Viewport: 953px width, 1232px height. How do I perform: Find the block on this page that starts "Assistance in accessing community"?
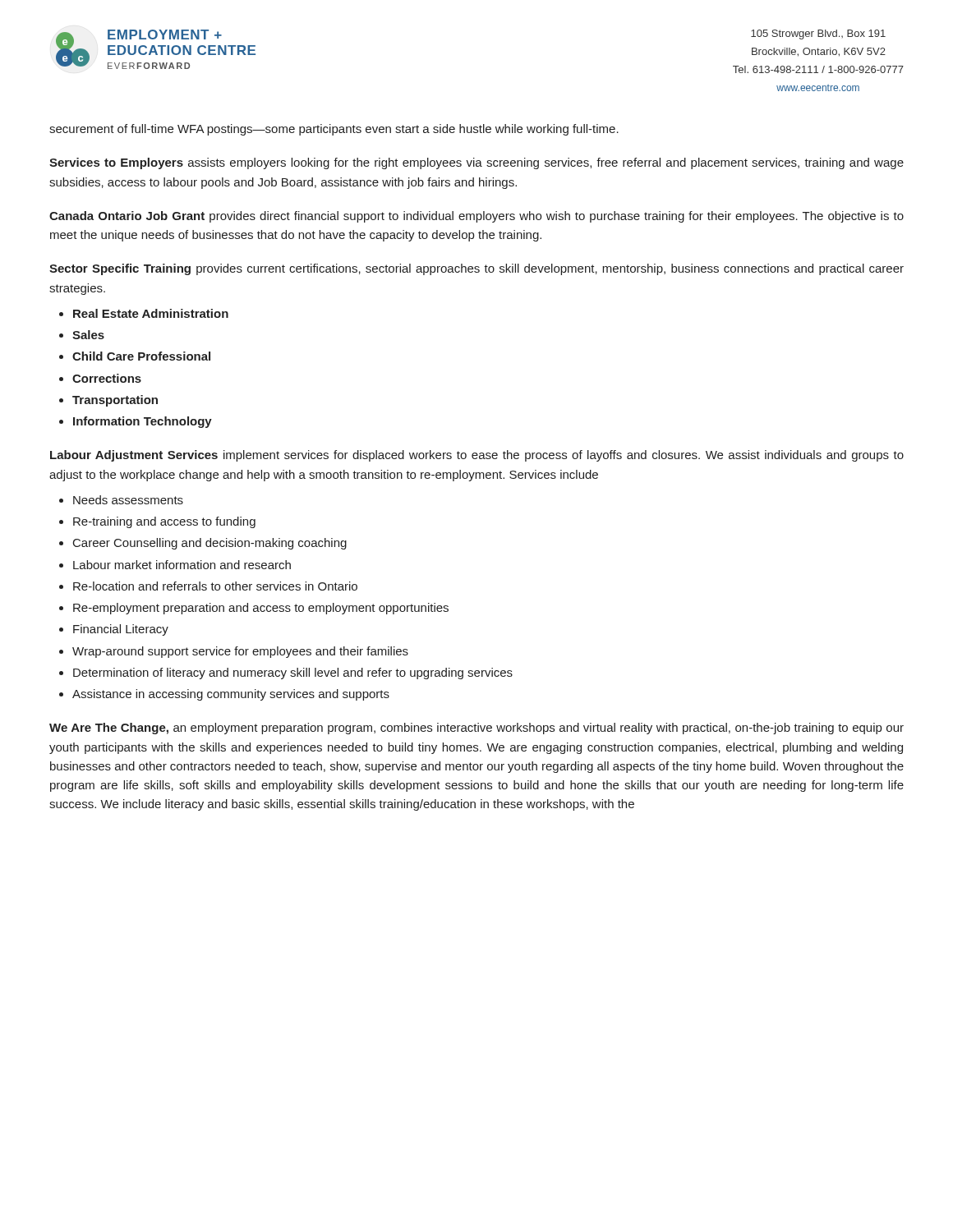pos(231,694)
